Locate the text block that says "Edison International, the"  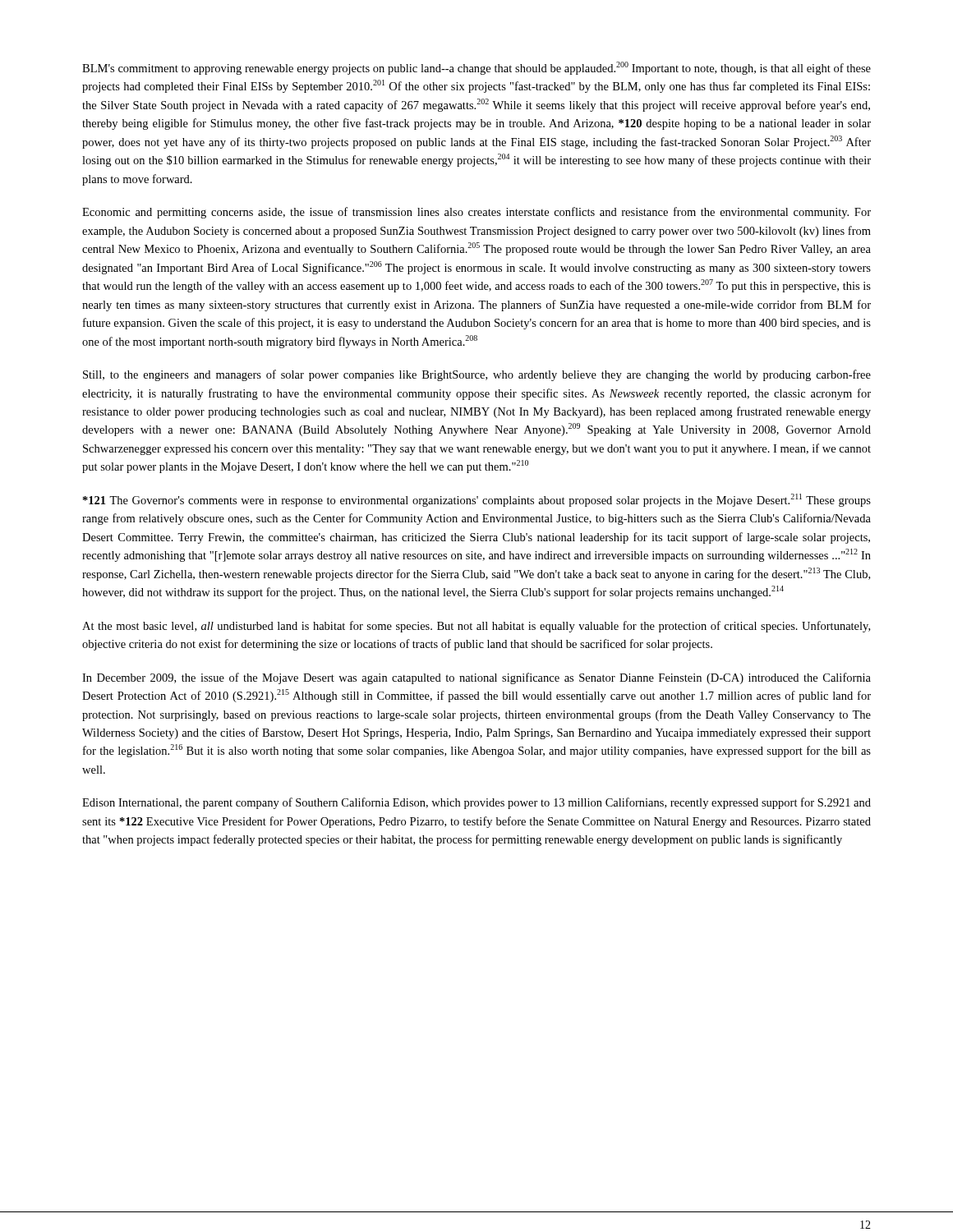pyautogui.click(x=476, y=821)
